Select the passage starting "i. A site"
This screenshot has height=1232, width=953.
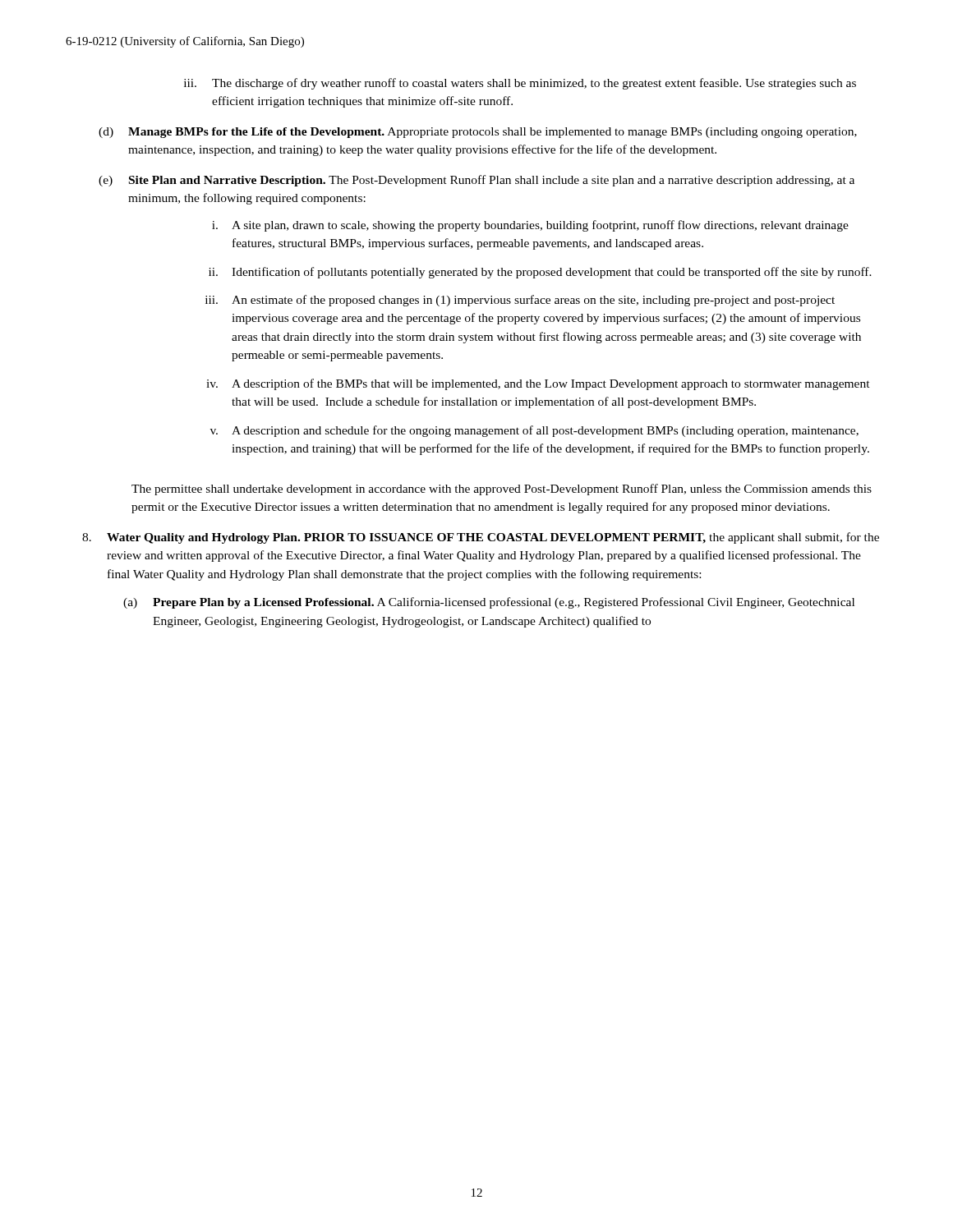point(532,234)
